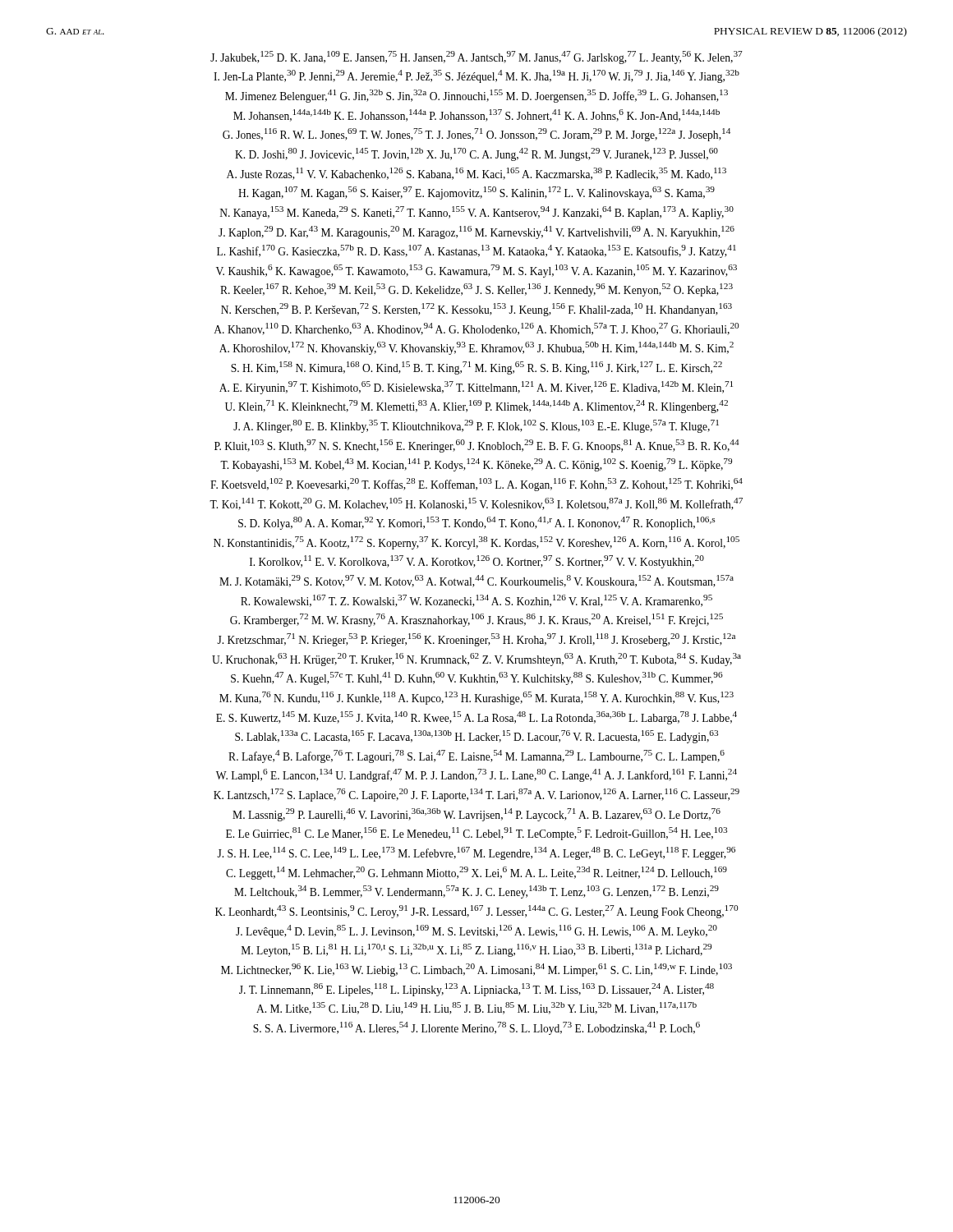
Task: Locate the passage starting "J. Jakubek,125 D. K. Jana,109 E."
Action: point(476,542)
